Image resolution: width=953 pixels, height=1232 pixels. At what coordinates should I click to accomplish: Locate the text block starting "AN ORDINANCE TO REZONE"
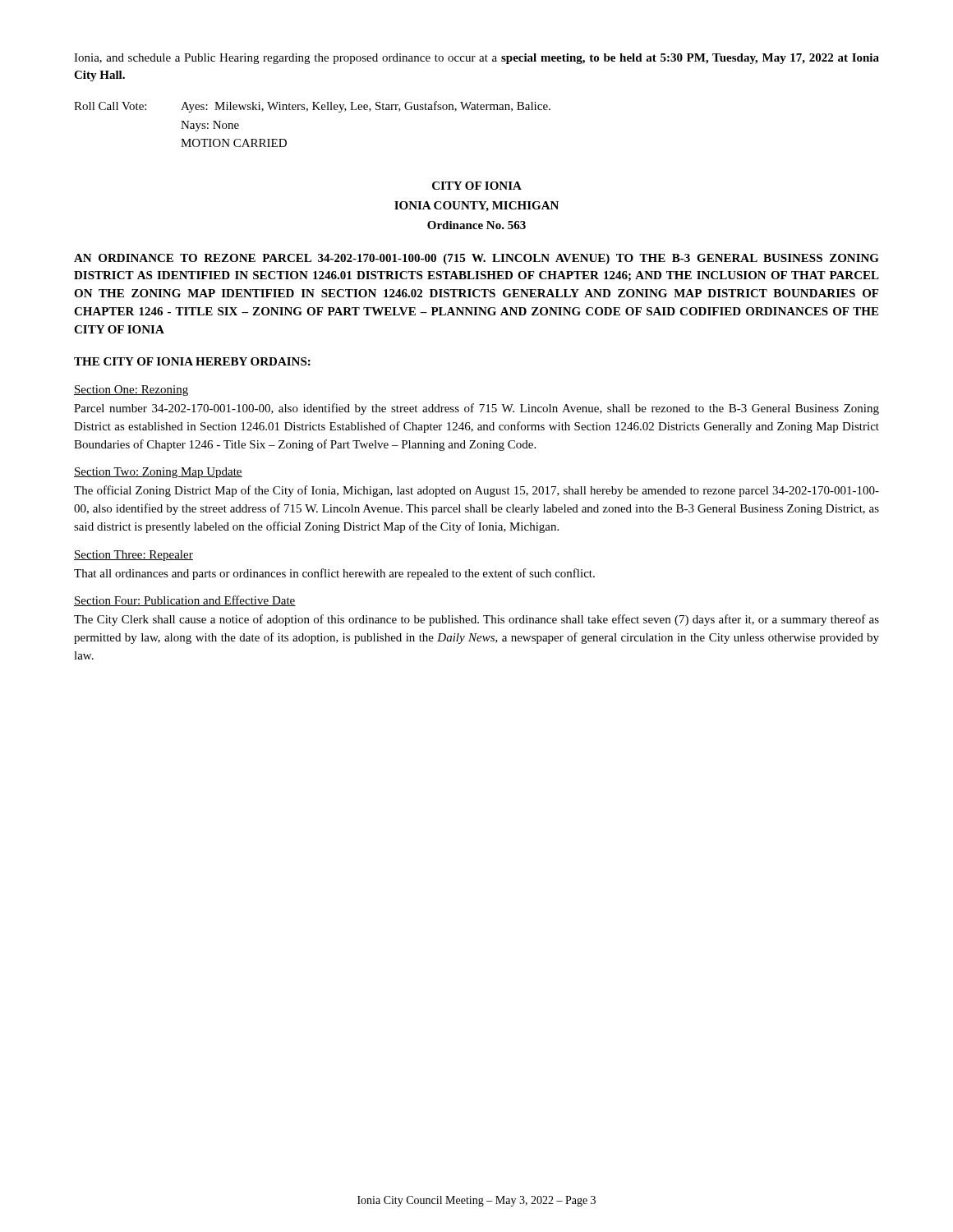click(476, 293)
